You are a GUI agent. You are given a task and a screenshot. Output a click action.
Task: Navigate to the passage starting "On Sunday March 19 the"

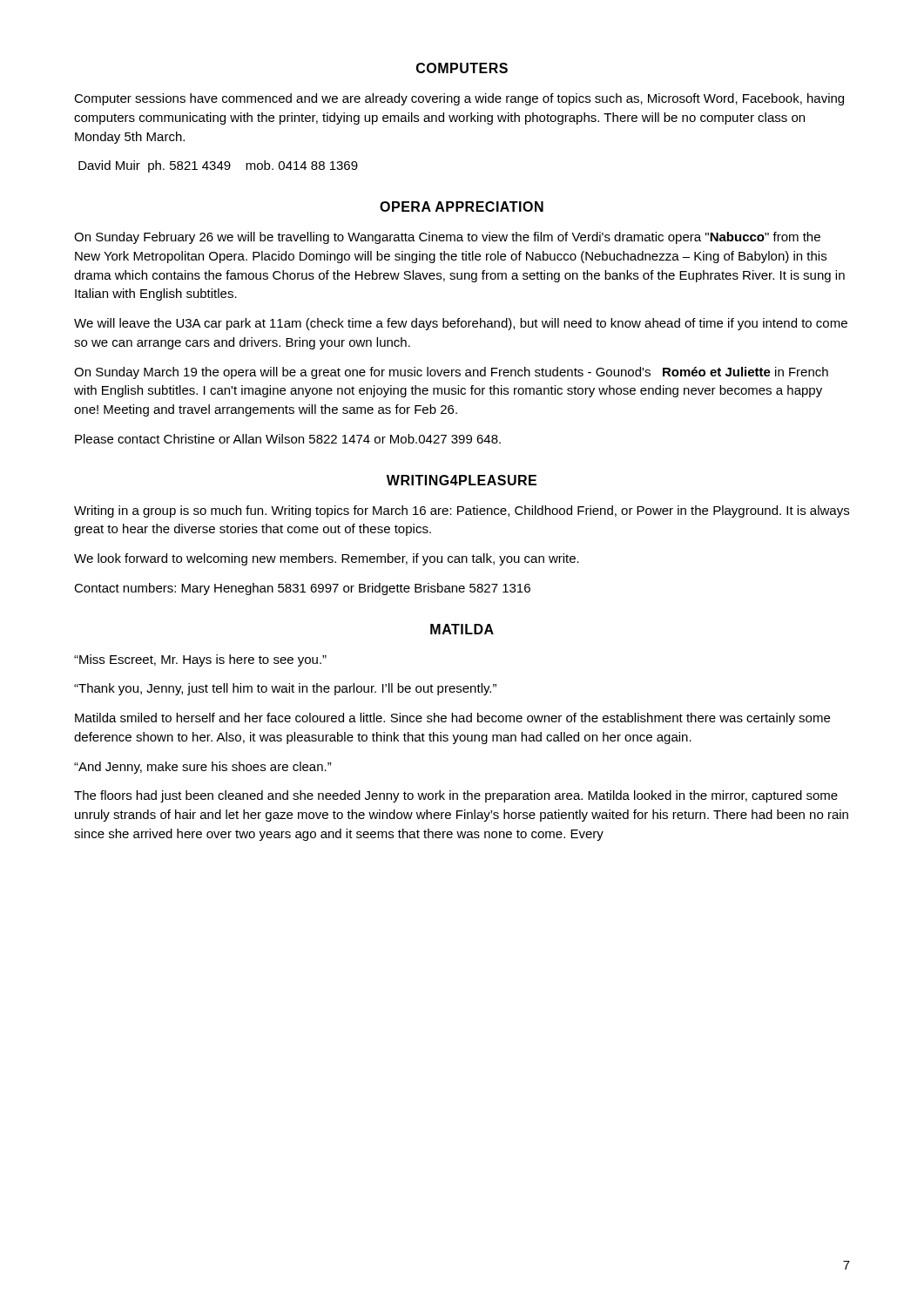click(x=451, y=390)
